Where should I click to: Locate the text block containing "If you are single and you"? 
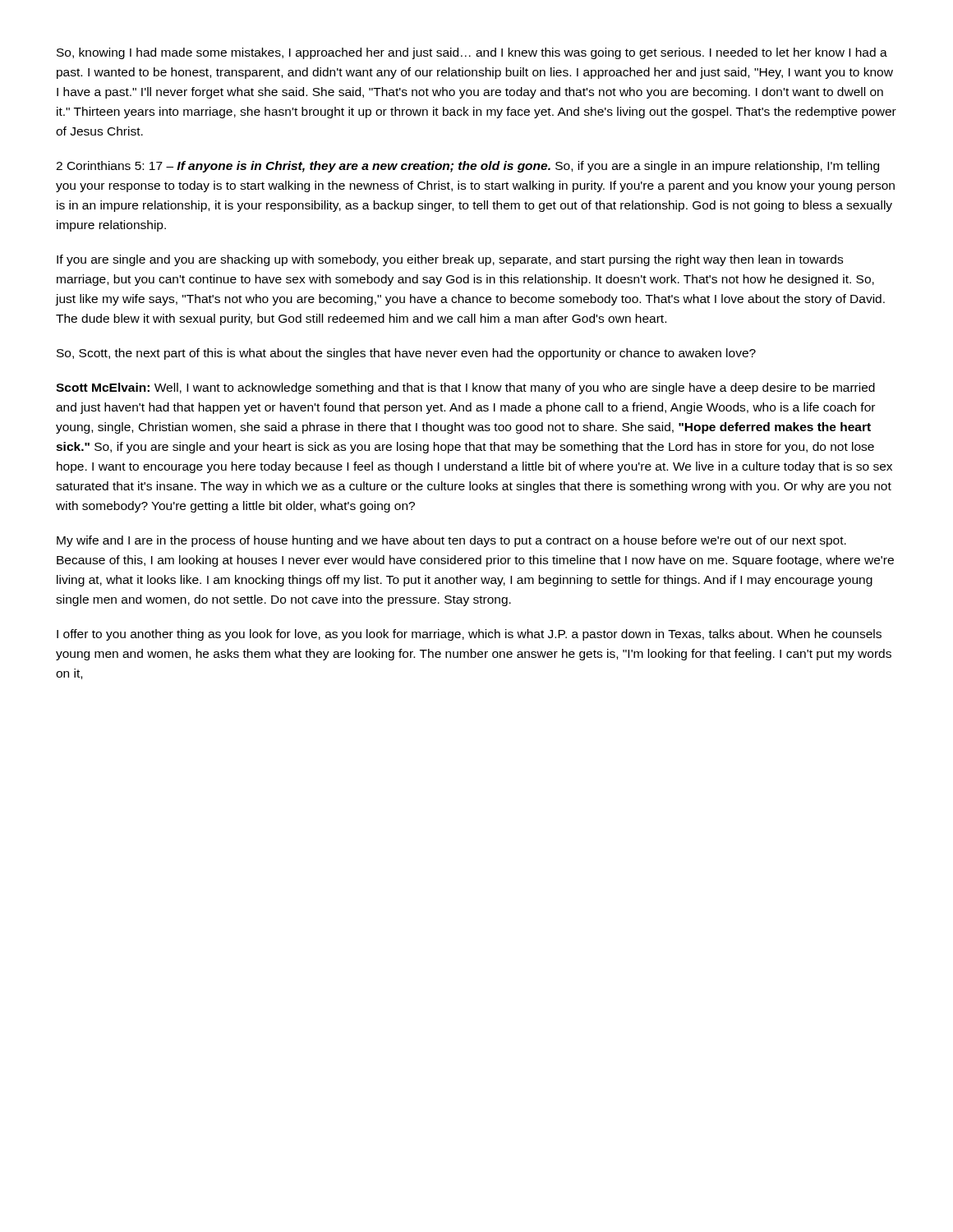pos(471,289)
